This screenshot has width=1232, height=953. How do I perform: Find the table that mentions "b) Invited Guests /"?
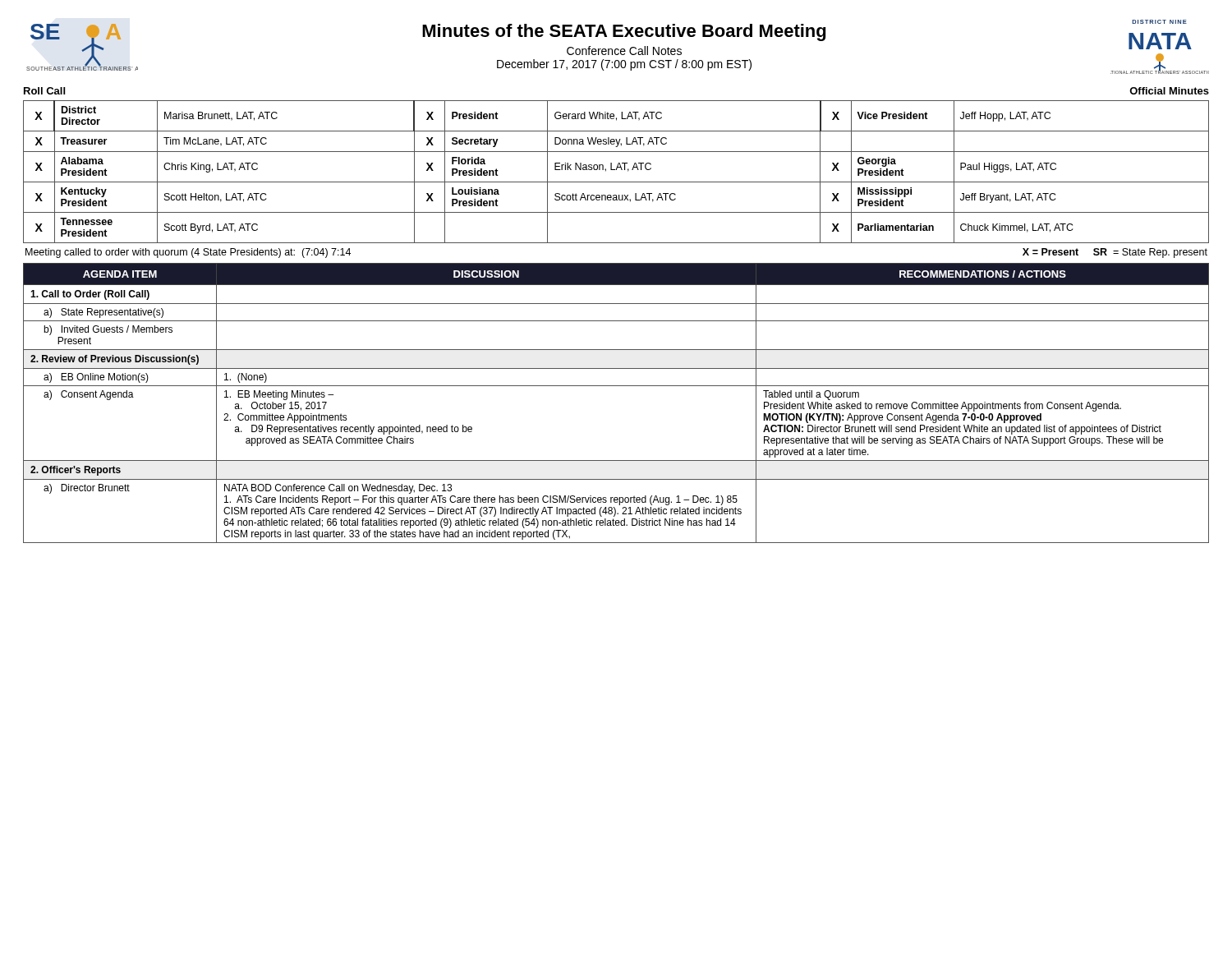click(x=616, y=403)
